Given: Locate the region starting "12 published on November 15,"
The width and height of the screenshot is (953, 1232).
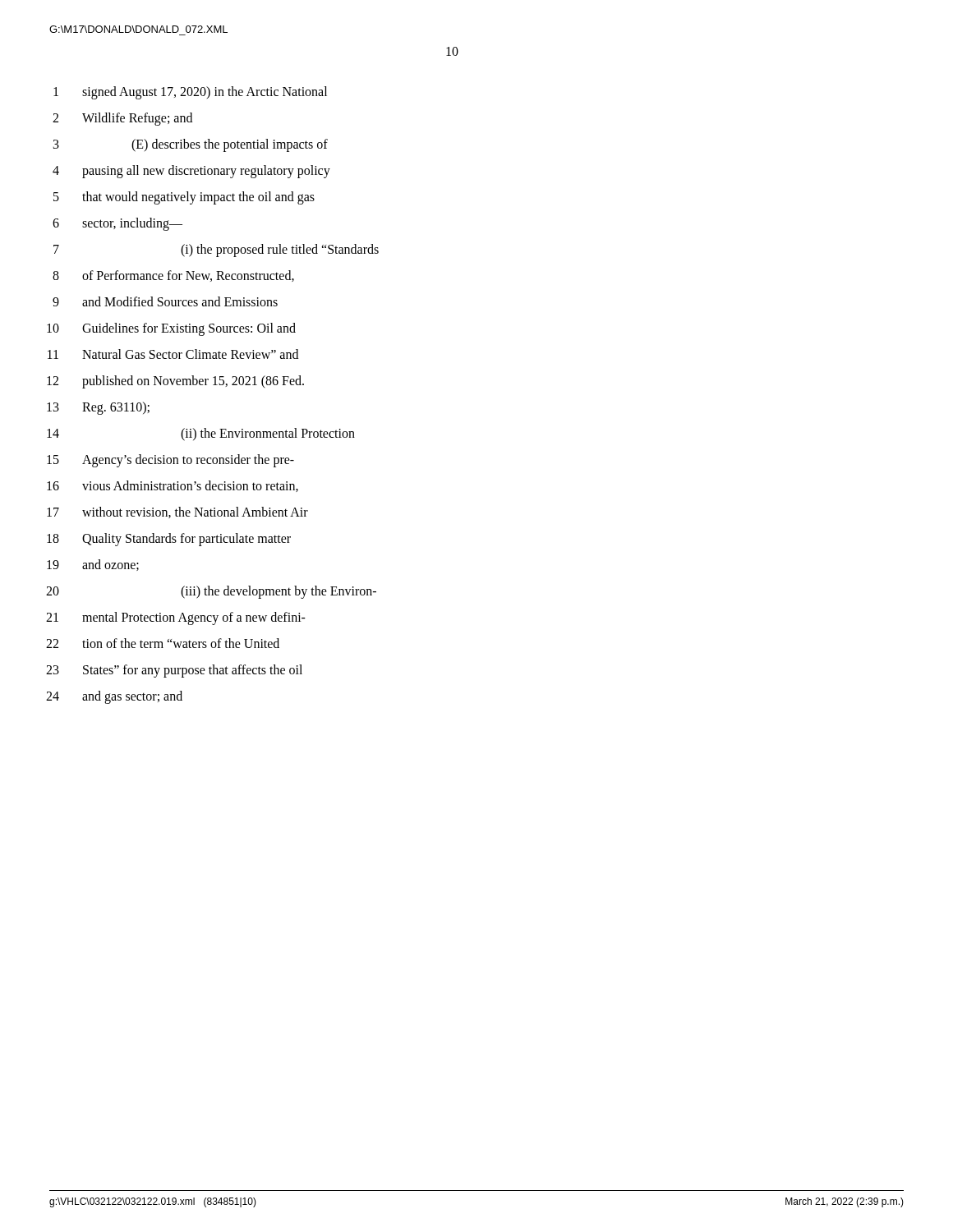Looking at the screenshot, I should pyautogui.click(x=304, y=381).
